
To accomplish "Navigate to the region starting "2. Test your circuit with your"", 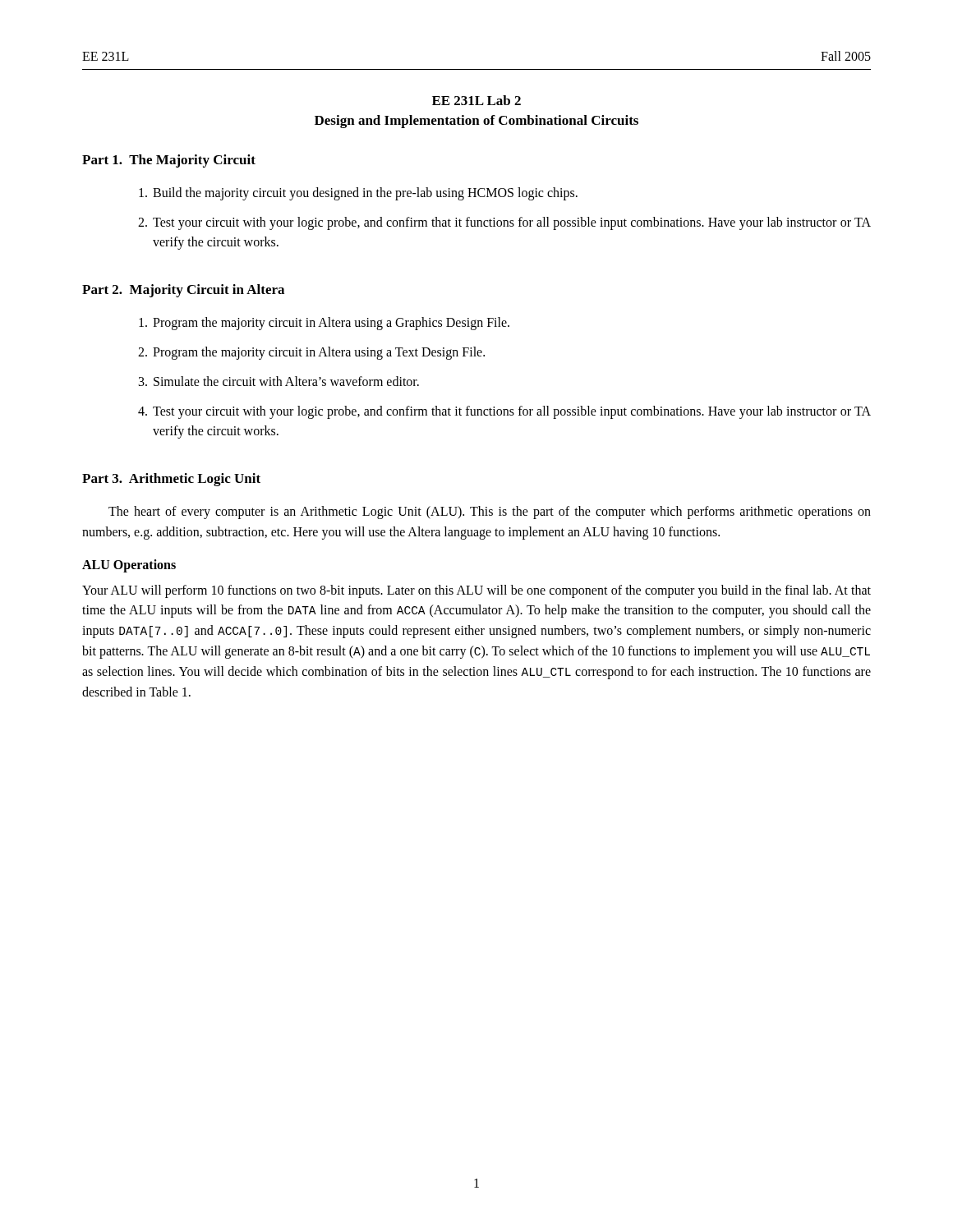I will tap(497, 232).
